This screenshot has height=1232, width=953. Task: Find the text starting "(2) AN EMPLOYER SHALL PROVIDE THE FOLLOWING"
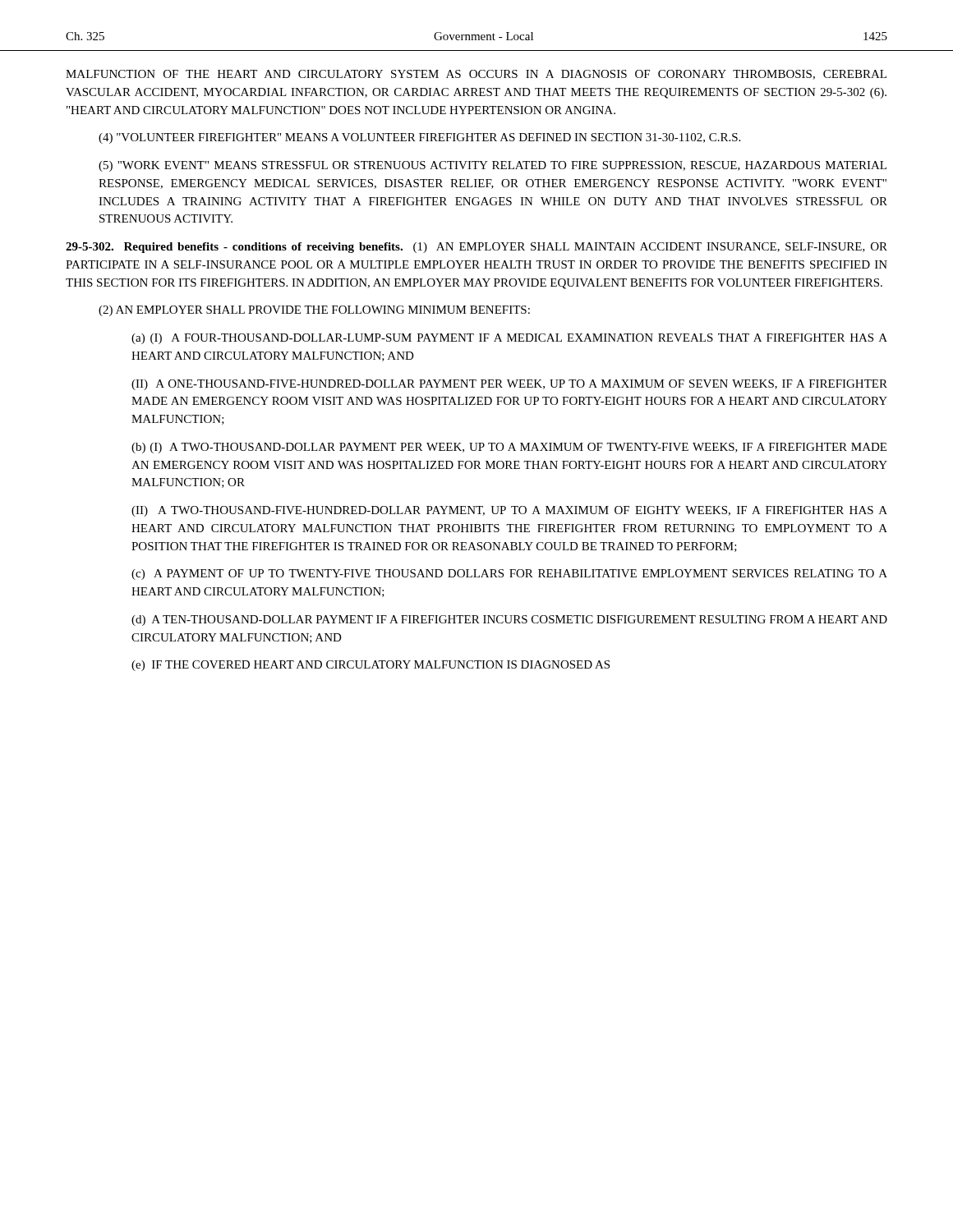pos(493,311)
